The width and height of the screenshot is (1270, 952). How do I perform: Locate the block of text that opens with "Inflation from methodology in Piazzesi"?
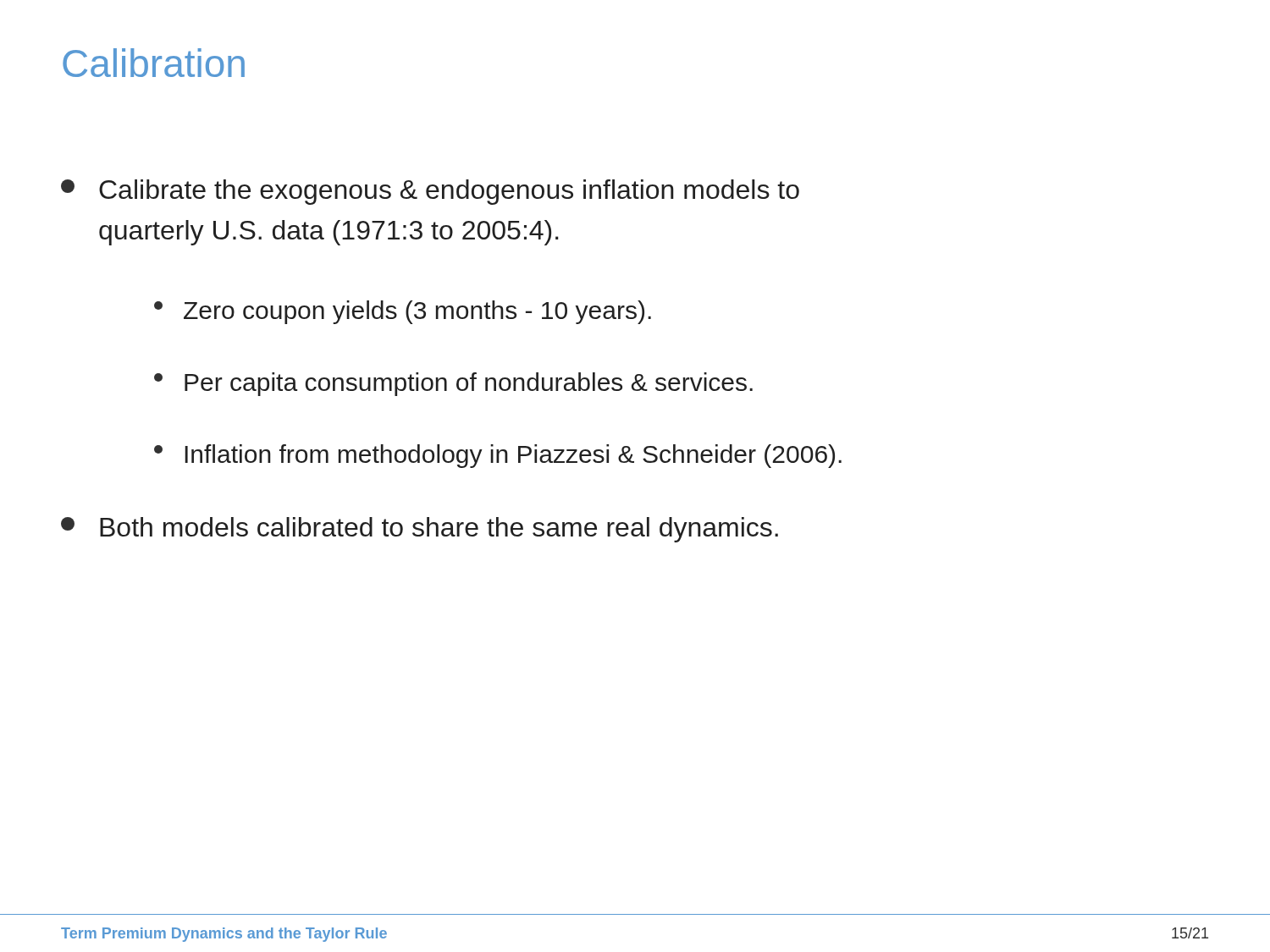point(499,454)
